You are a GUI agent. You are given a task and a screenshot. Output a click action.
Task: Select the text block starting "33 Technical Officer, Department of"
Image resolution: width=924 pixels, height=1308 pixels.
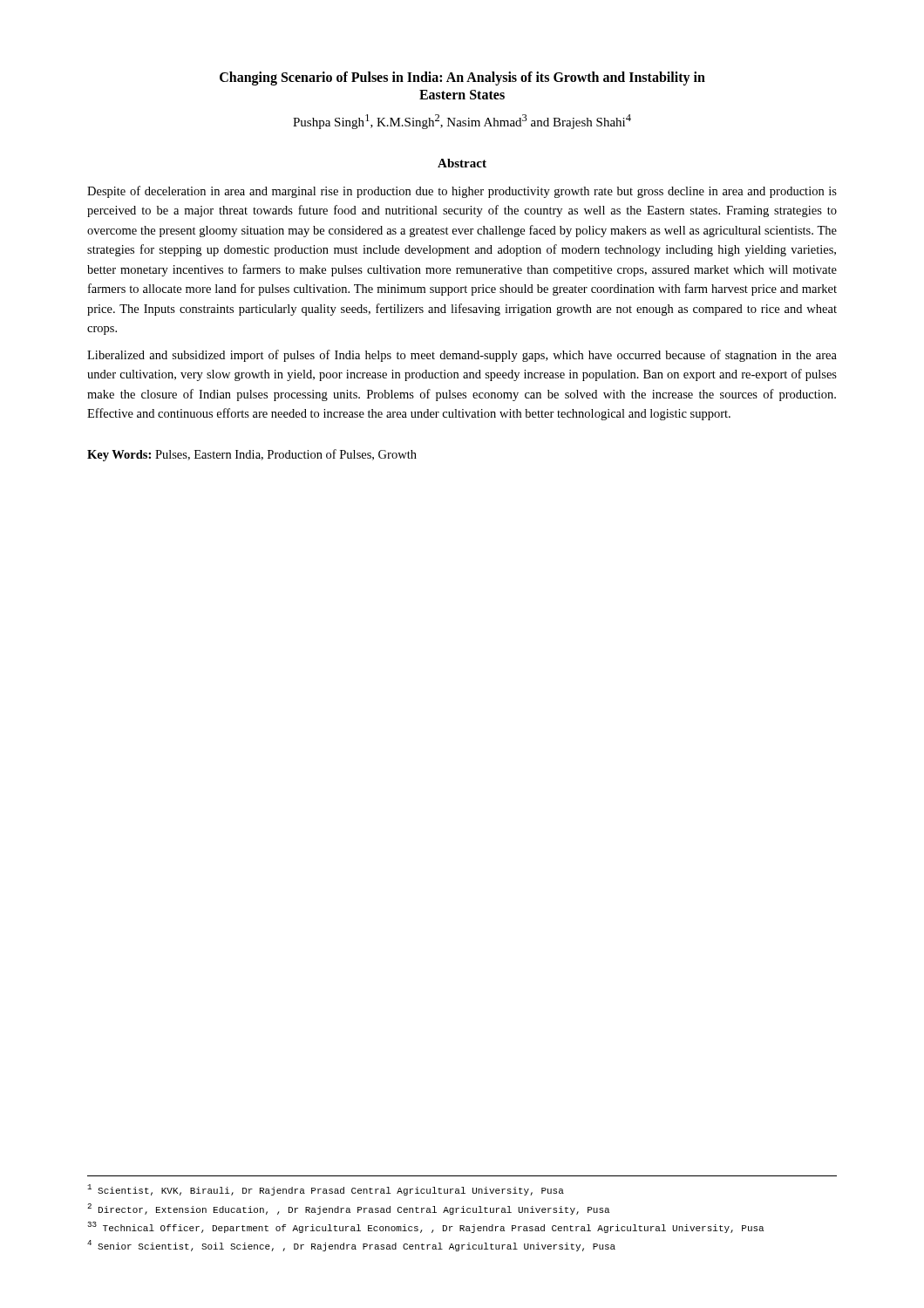(x=426, y=1227)
